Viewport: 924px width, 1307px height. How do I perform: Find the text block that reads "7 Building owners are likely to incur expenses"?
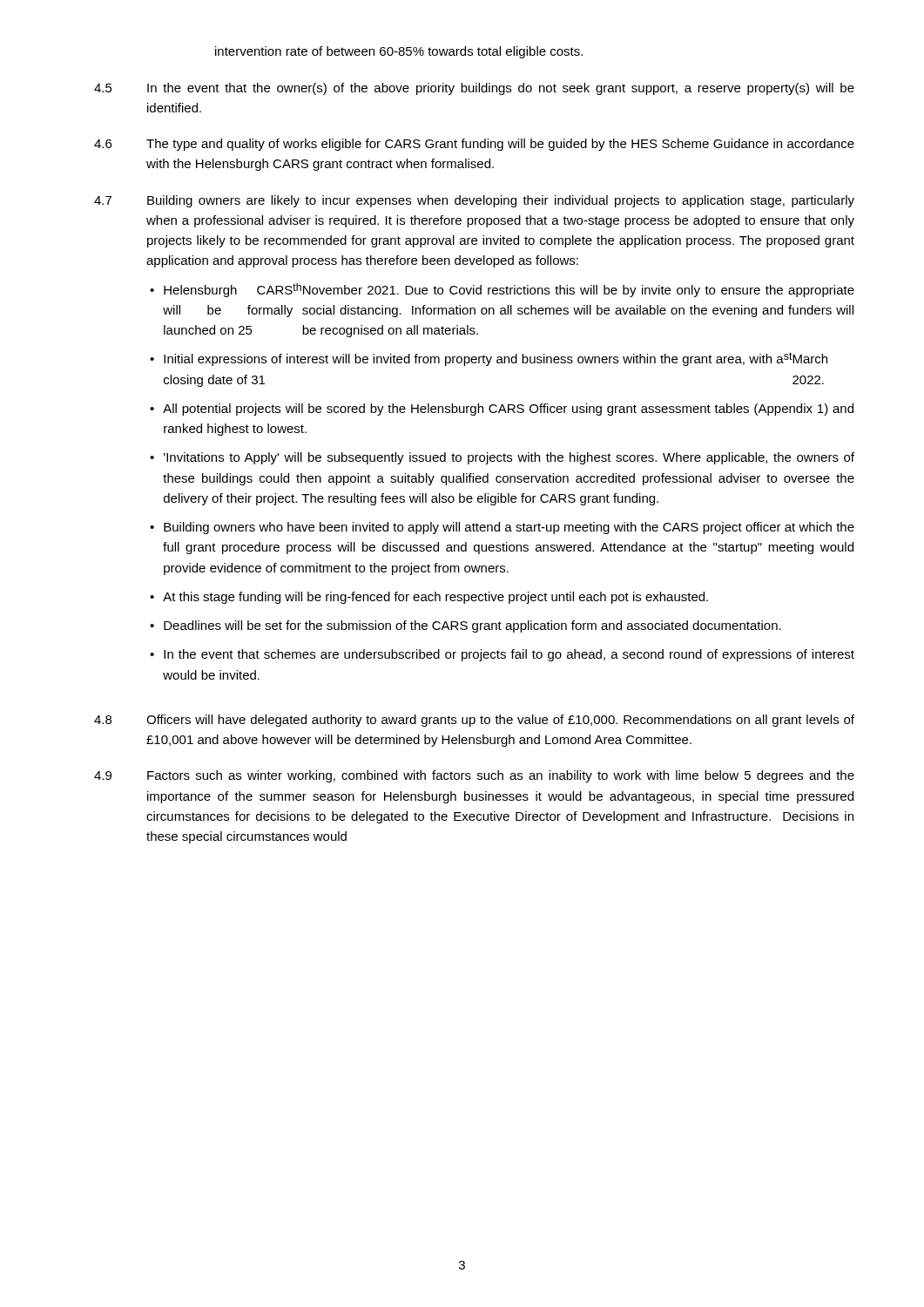(474, 201)
